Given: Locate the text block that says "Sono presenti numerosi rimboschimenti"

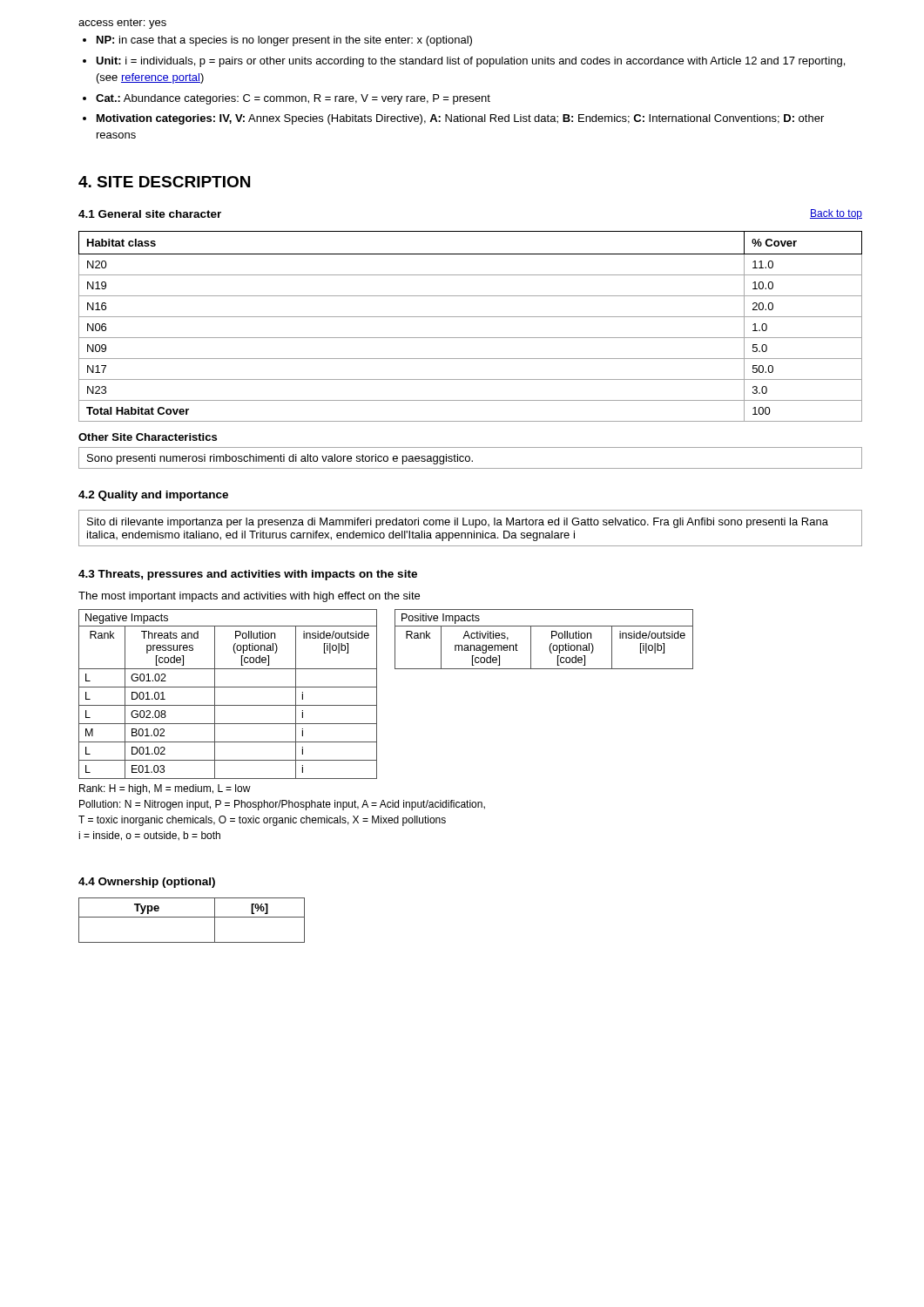Looking at the screenshot, I should tap(280, 458).
